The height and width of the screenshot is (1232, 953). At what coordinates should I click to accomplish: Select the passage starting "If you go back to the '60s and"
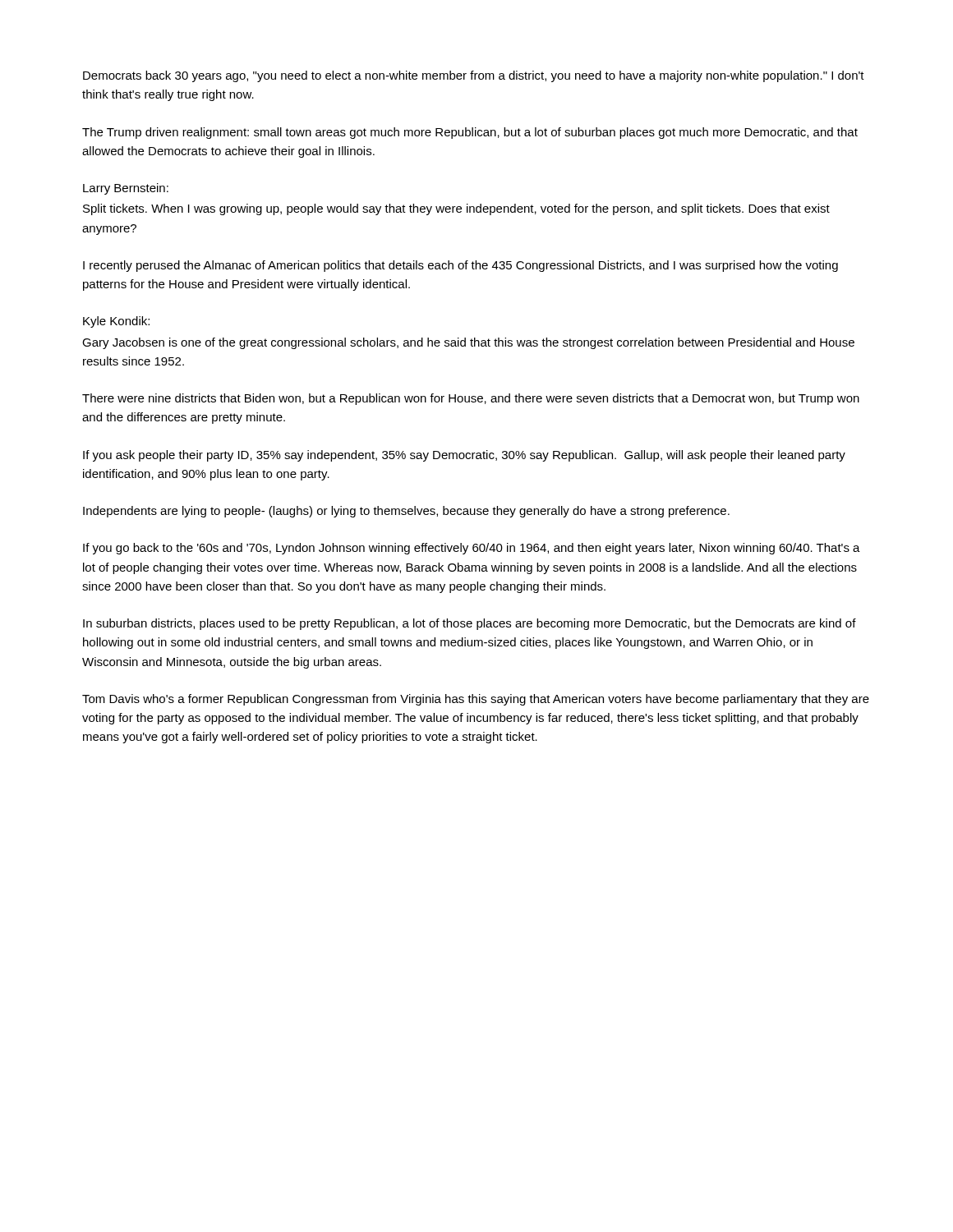(x=471, y=567)
